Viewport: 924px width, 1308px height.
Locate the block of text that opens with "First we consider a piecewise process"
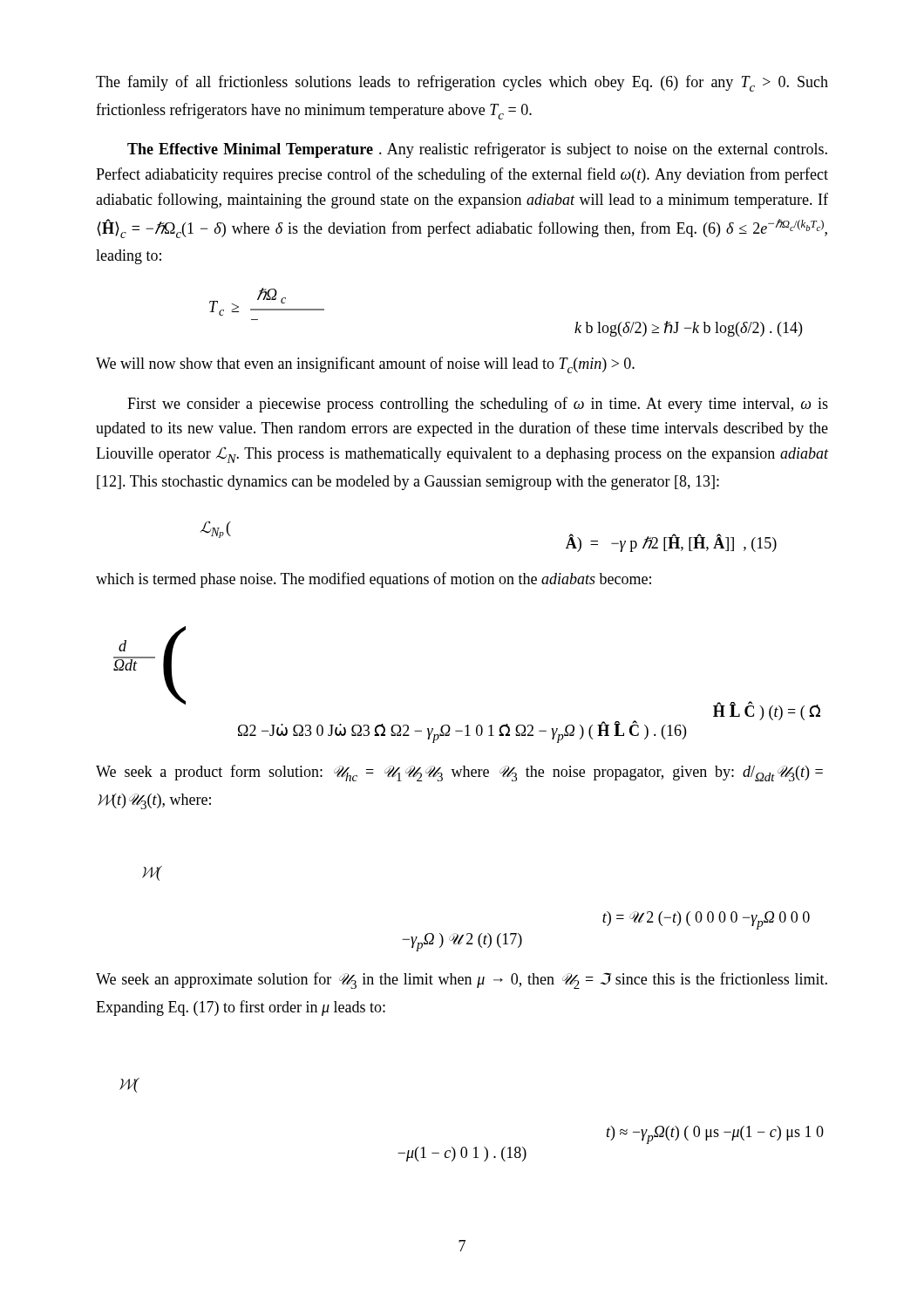pyautogui.click(x=462, y=442)
